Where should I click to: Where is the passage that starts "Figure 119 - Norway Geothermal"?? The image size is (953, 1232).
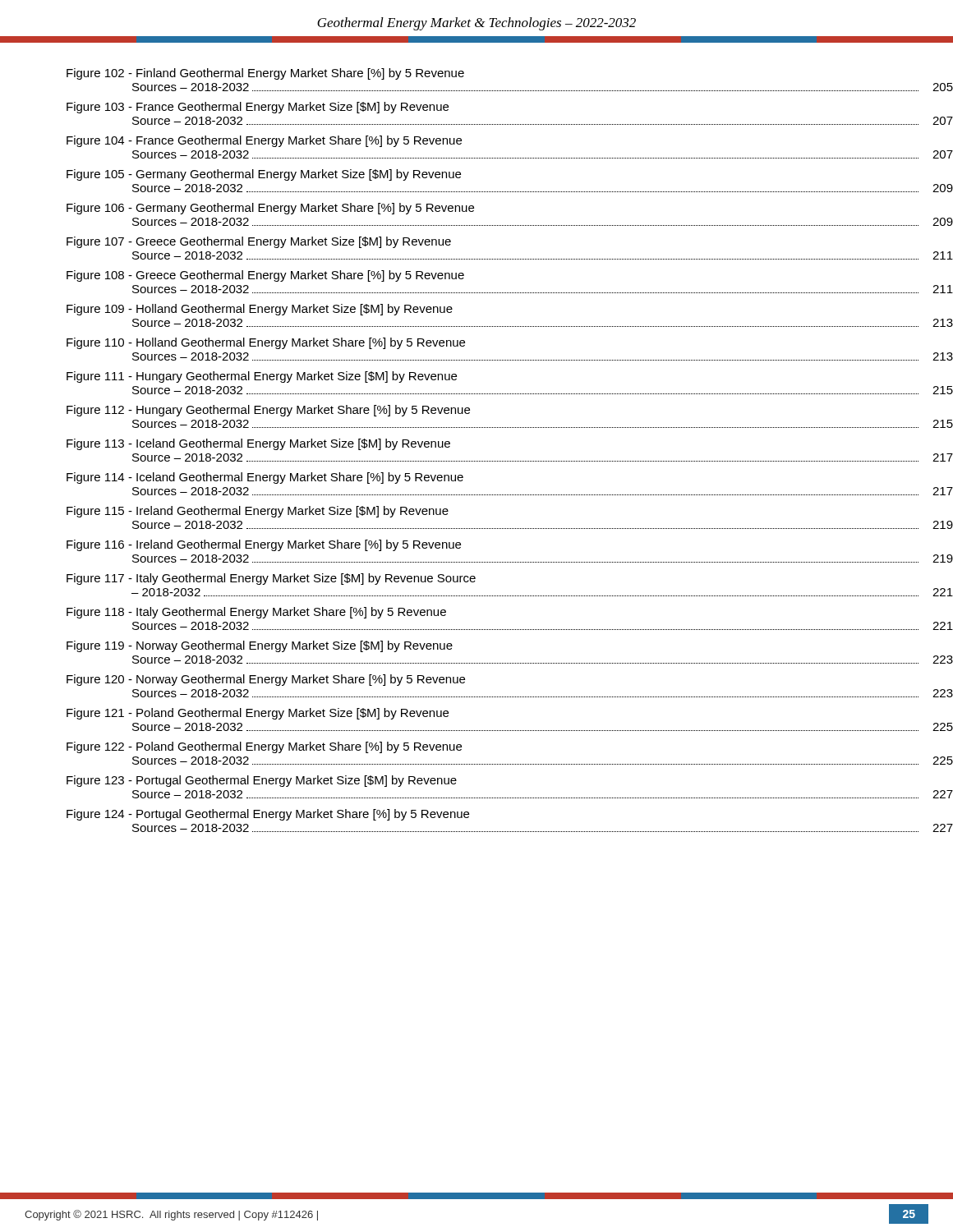tap(476, 653)
